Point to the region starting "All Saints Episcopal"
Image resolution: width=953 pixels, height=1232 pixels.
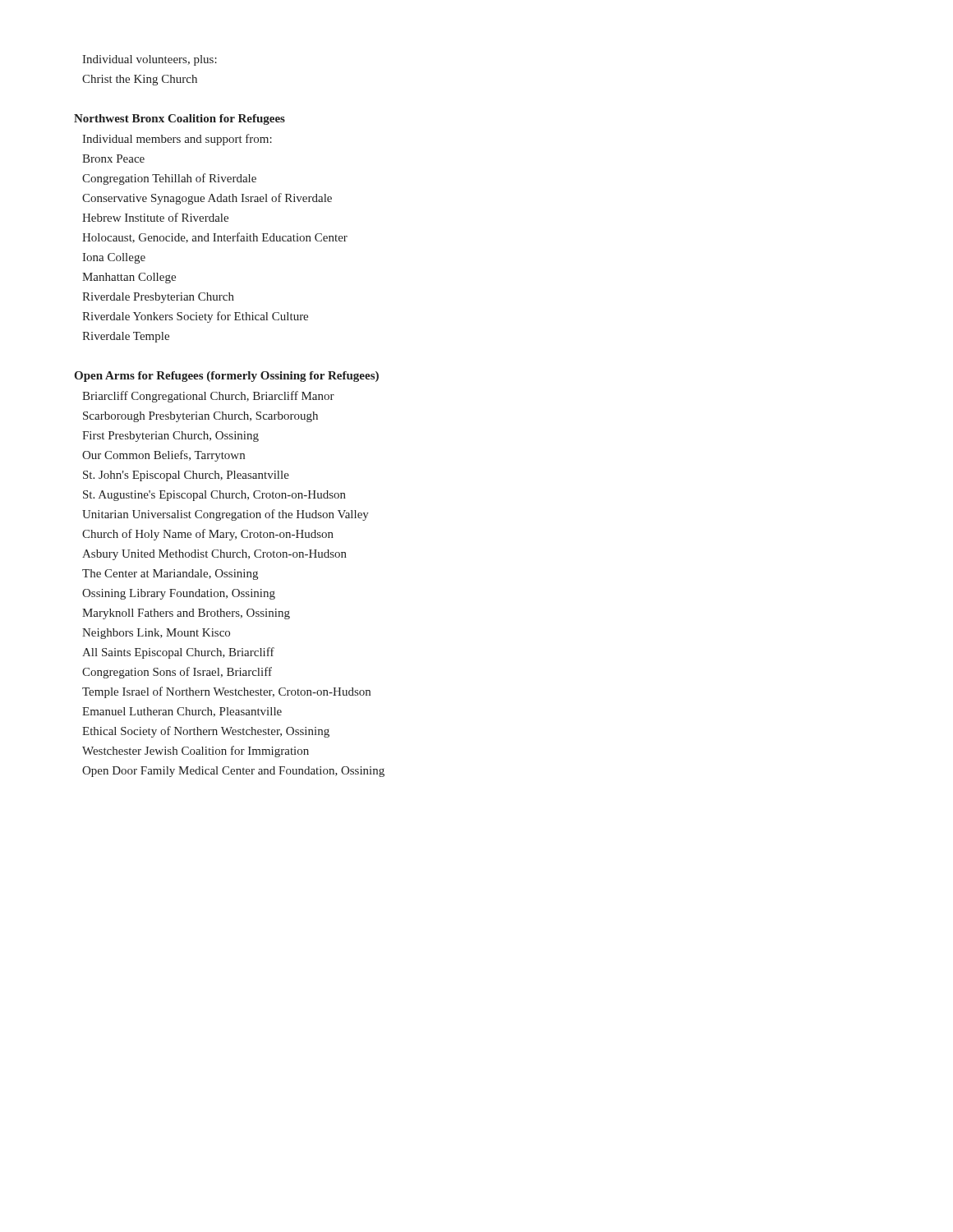click(178, 652)
